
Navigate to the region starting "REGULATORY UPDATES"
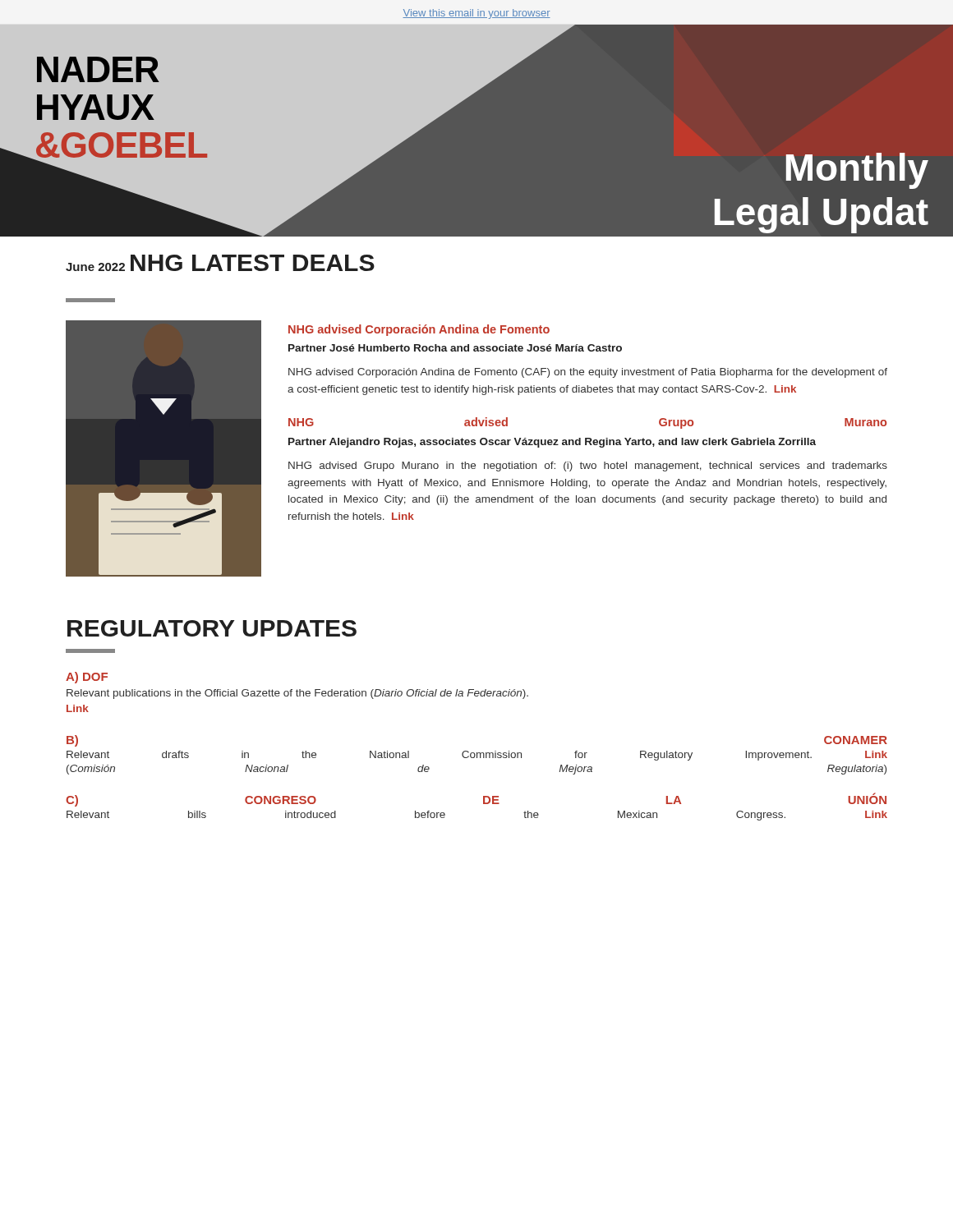212,628
